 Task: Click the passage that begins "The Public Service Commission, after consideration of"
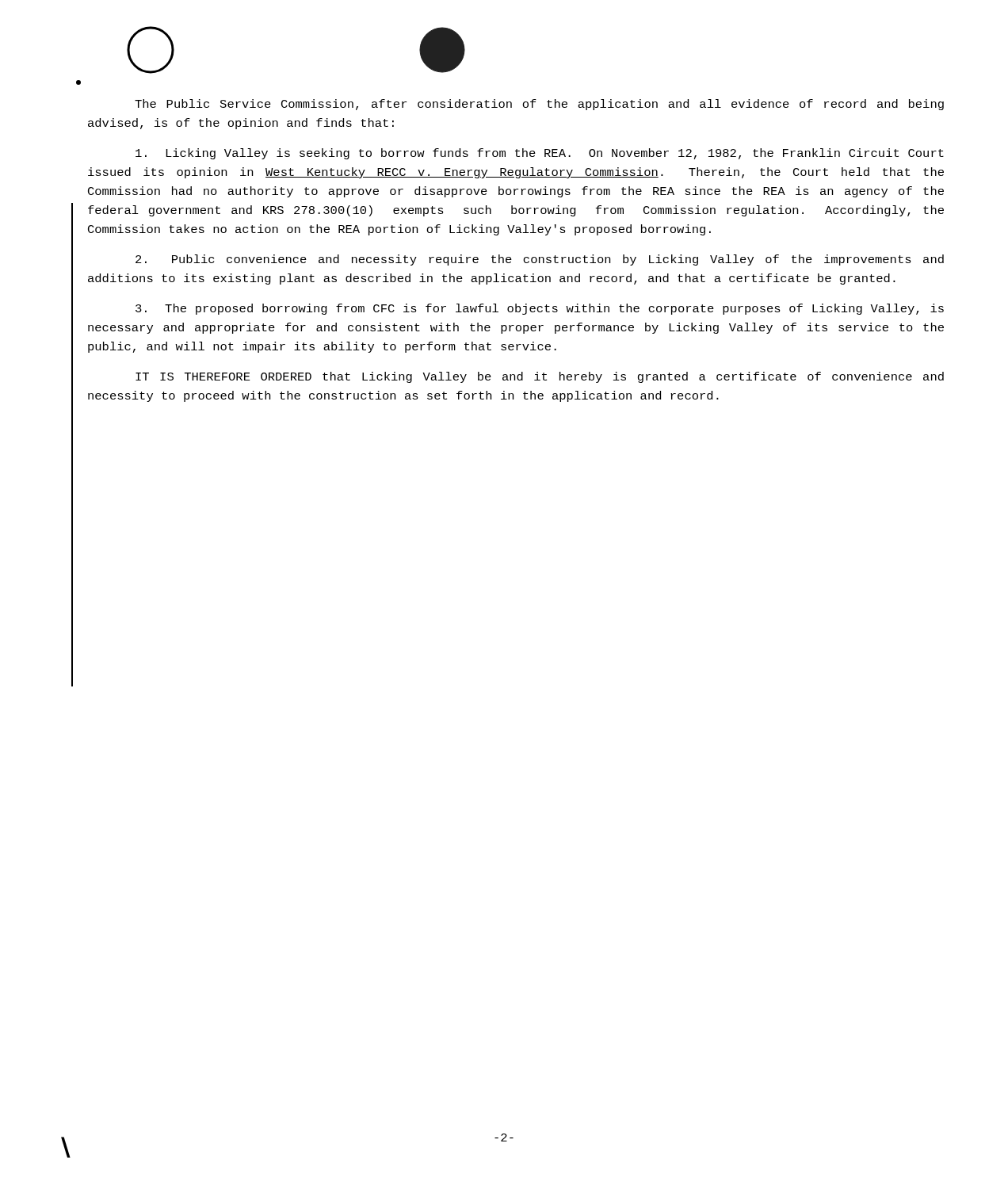[x=516, y=114]
